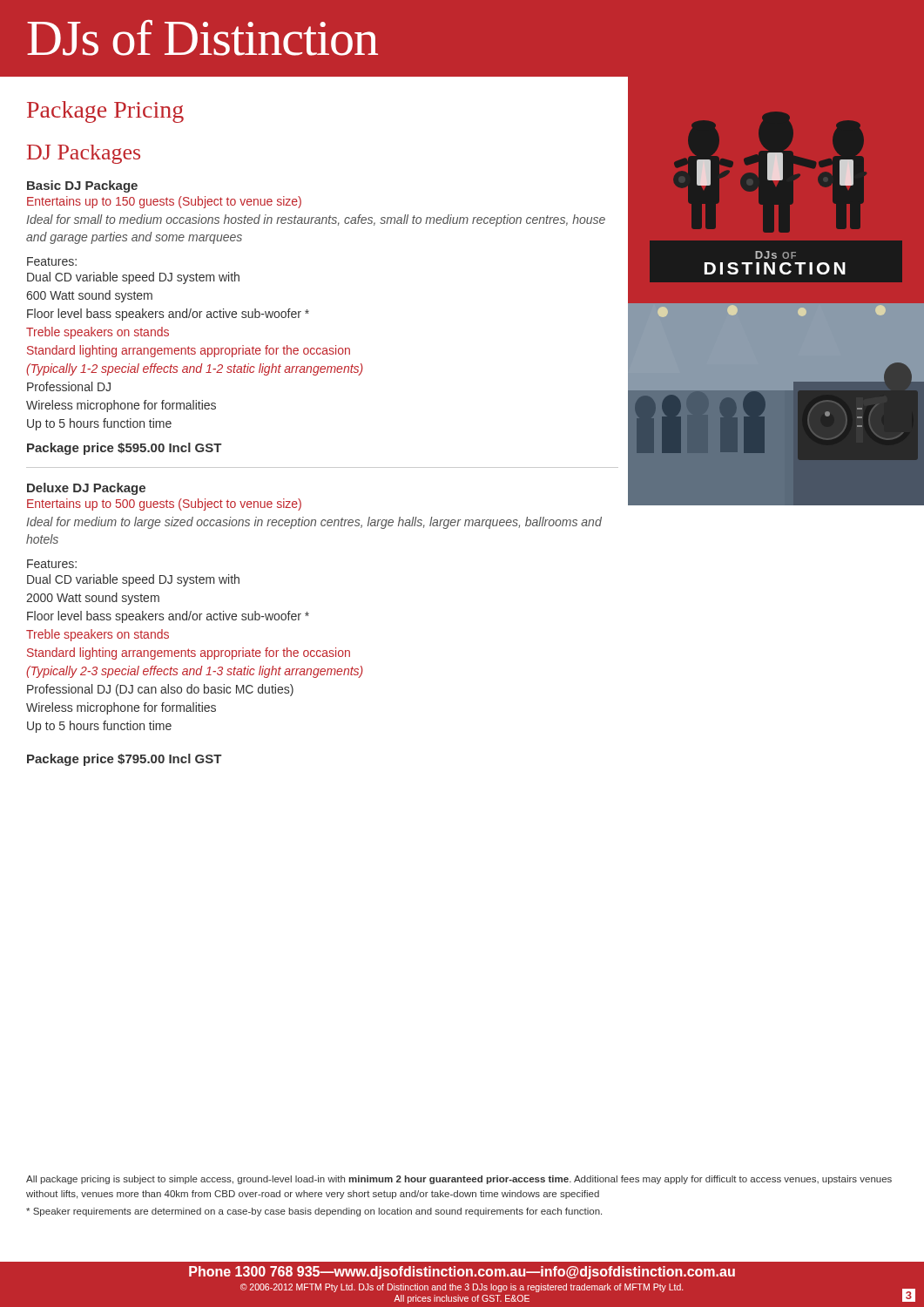
Task: Locate the text "DJ Packages"
Action: pos(84,152)
